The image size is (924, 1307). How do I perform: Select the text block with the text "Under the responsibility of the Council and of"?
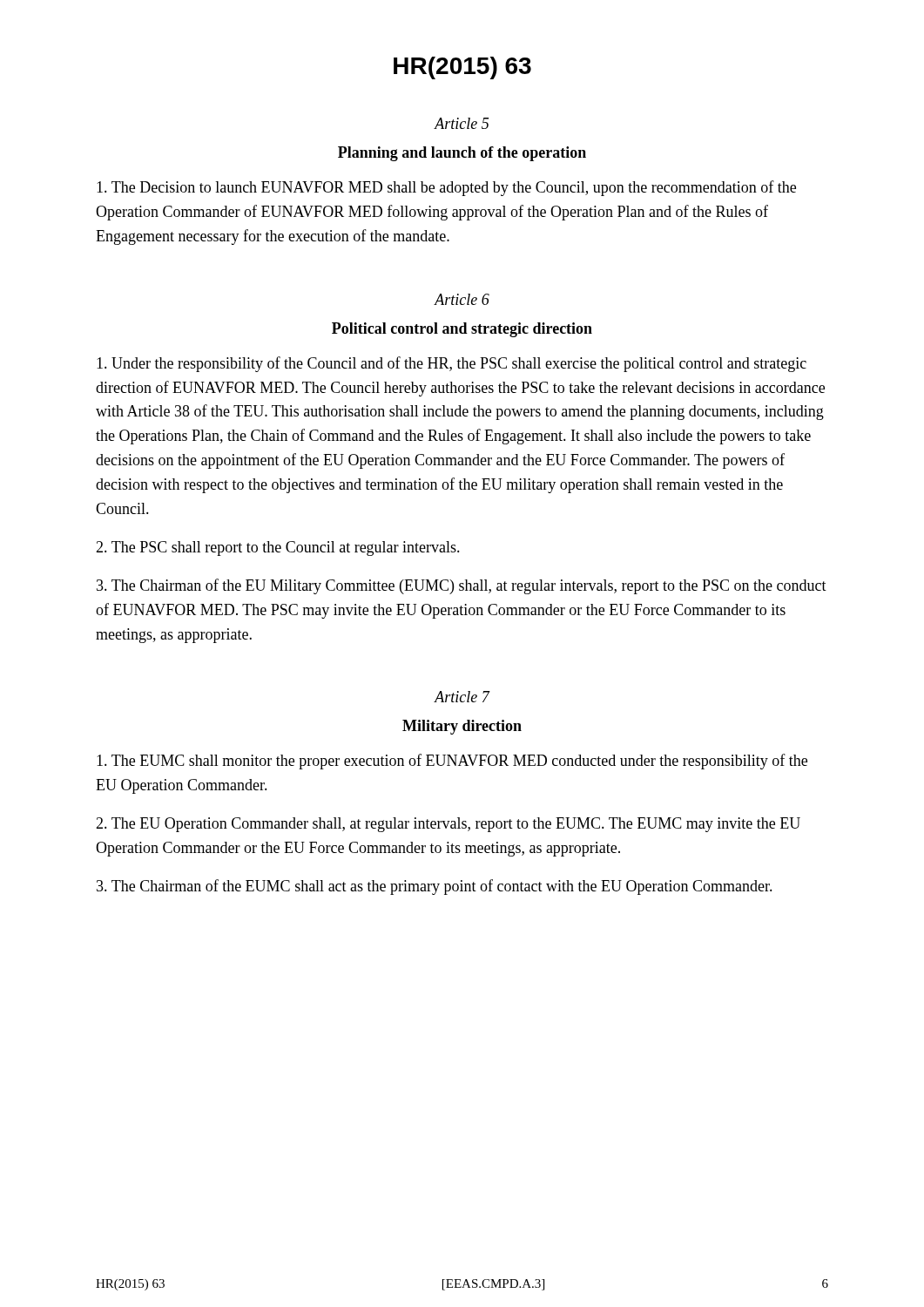(461, 436)
